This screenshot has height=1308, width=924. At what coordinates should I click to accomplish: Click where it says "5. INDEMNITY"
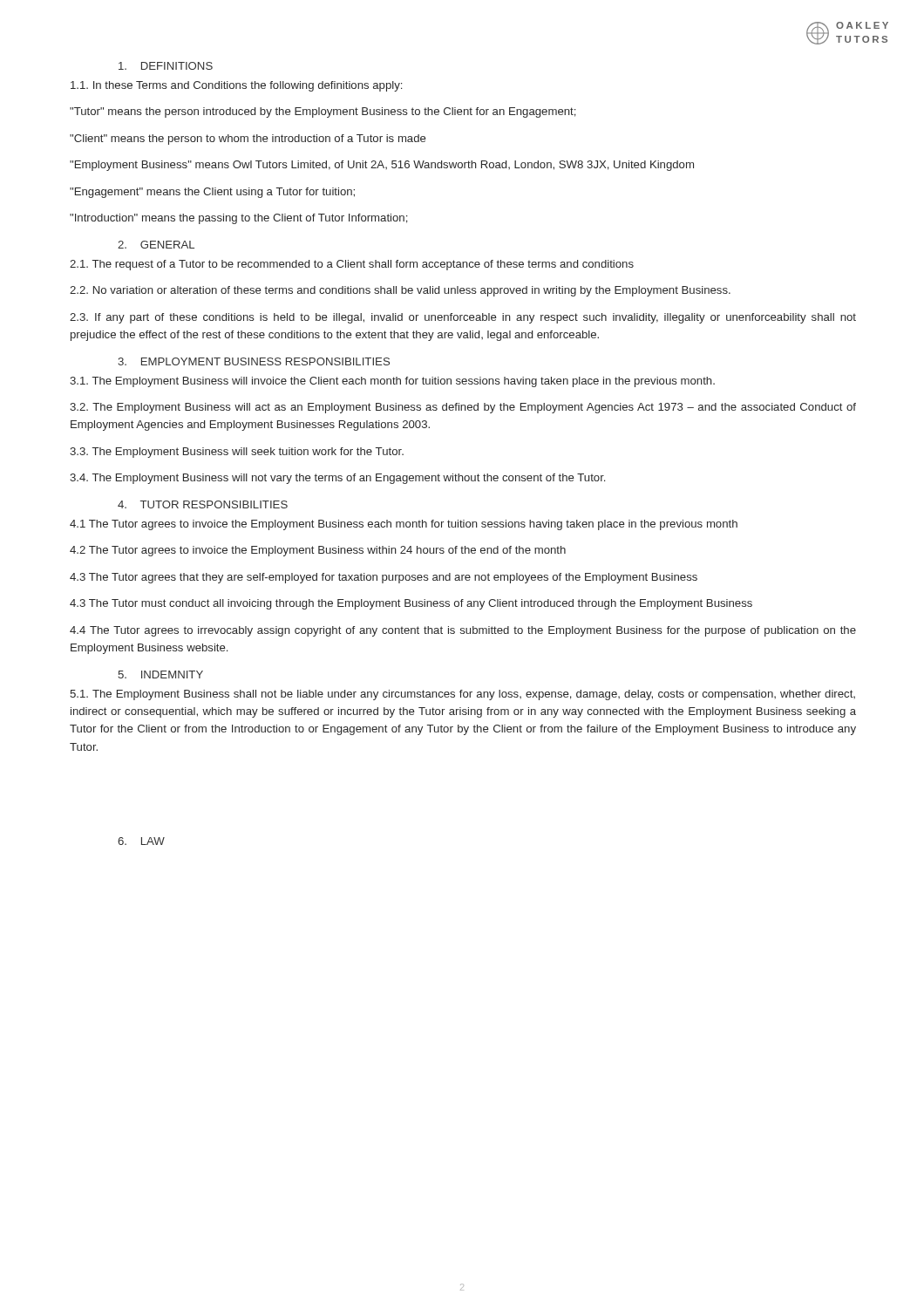click(160, 674)
